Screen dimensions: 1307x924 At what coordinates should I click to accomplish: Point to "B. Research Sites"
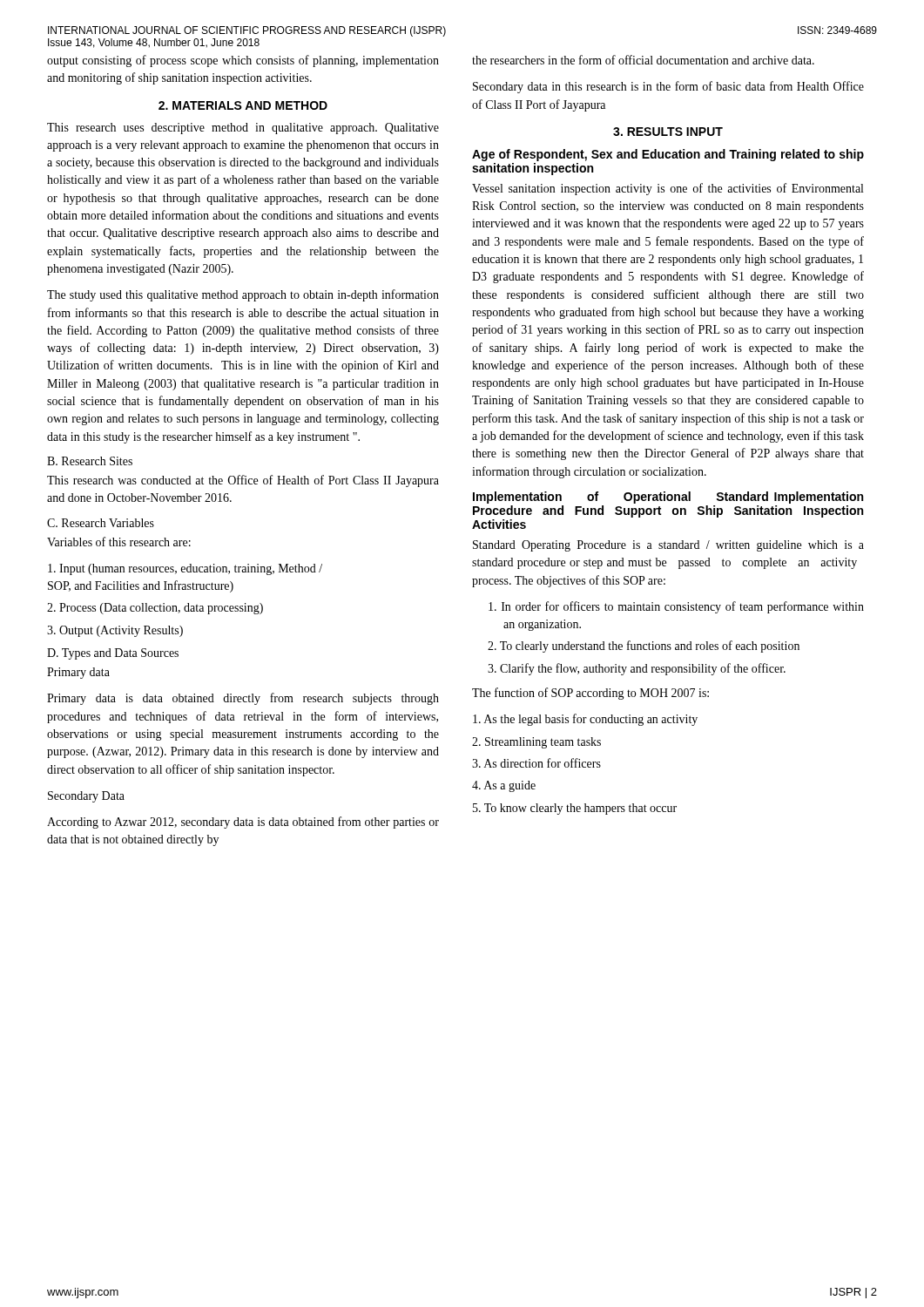[x=90, y=461]
